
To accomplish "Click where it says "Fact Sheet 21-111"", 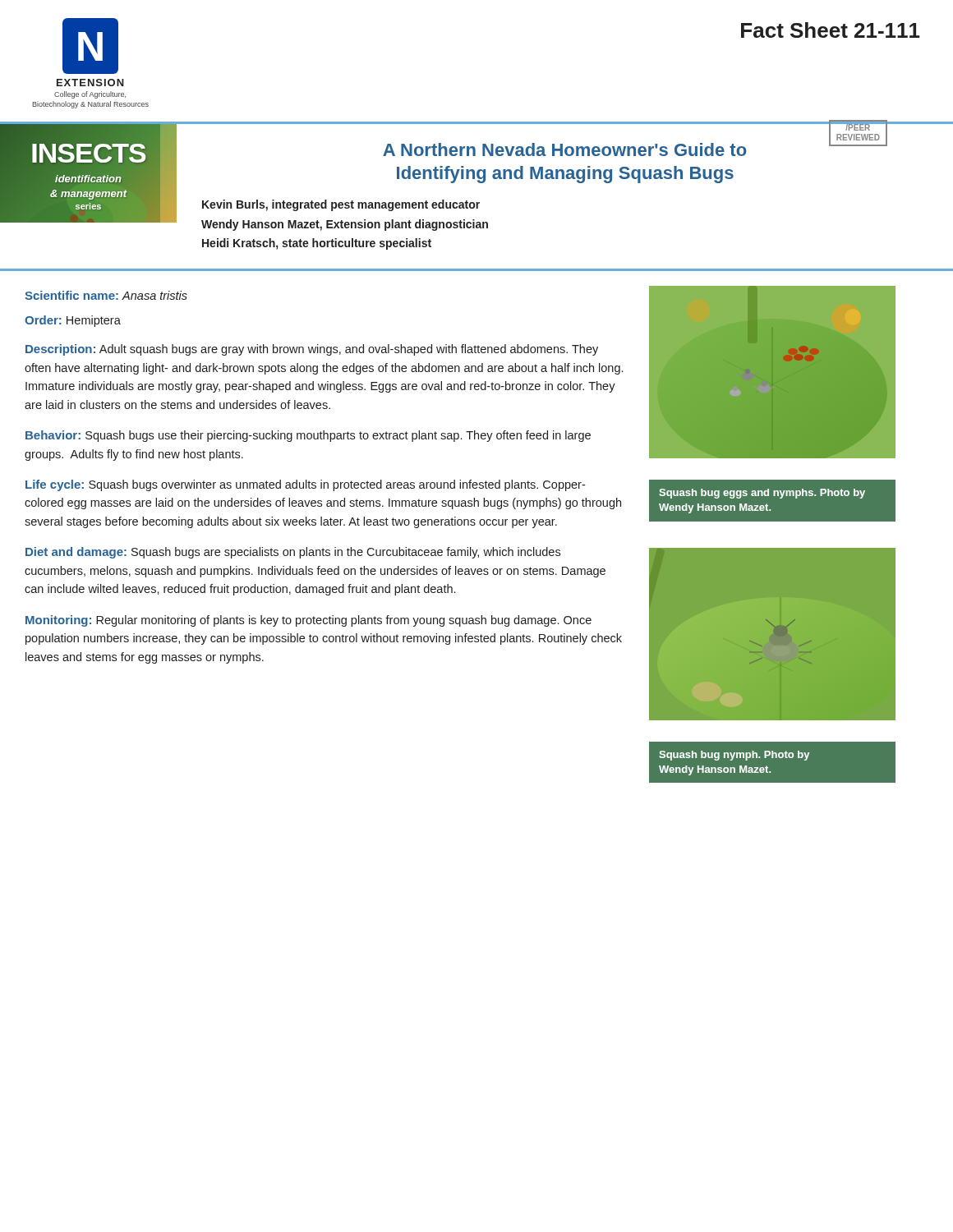I will pyautogui.click(x=830, y=30).
